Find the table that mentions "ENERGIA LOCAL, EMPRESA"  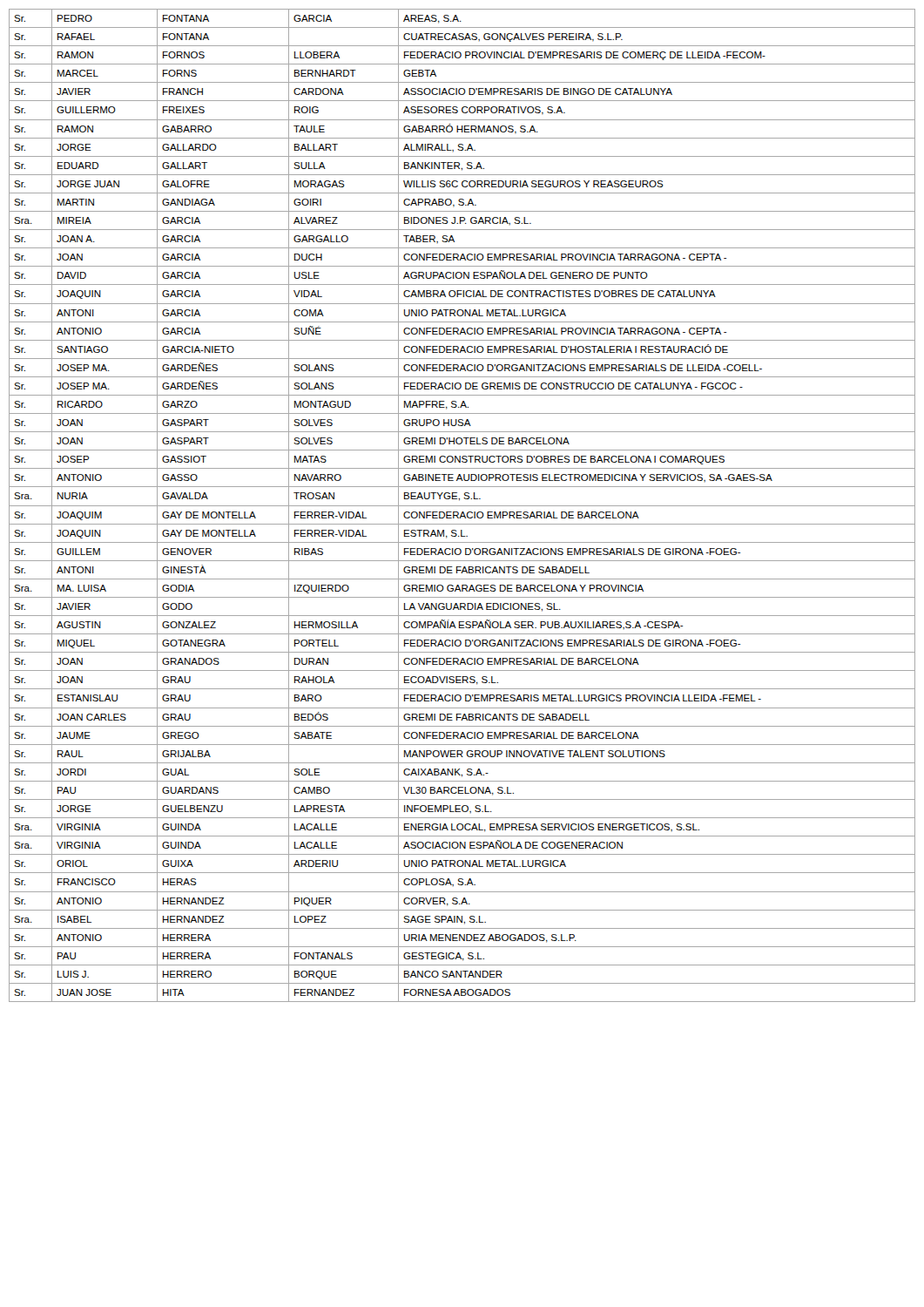462,505
